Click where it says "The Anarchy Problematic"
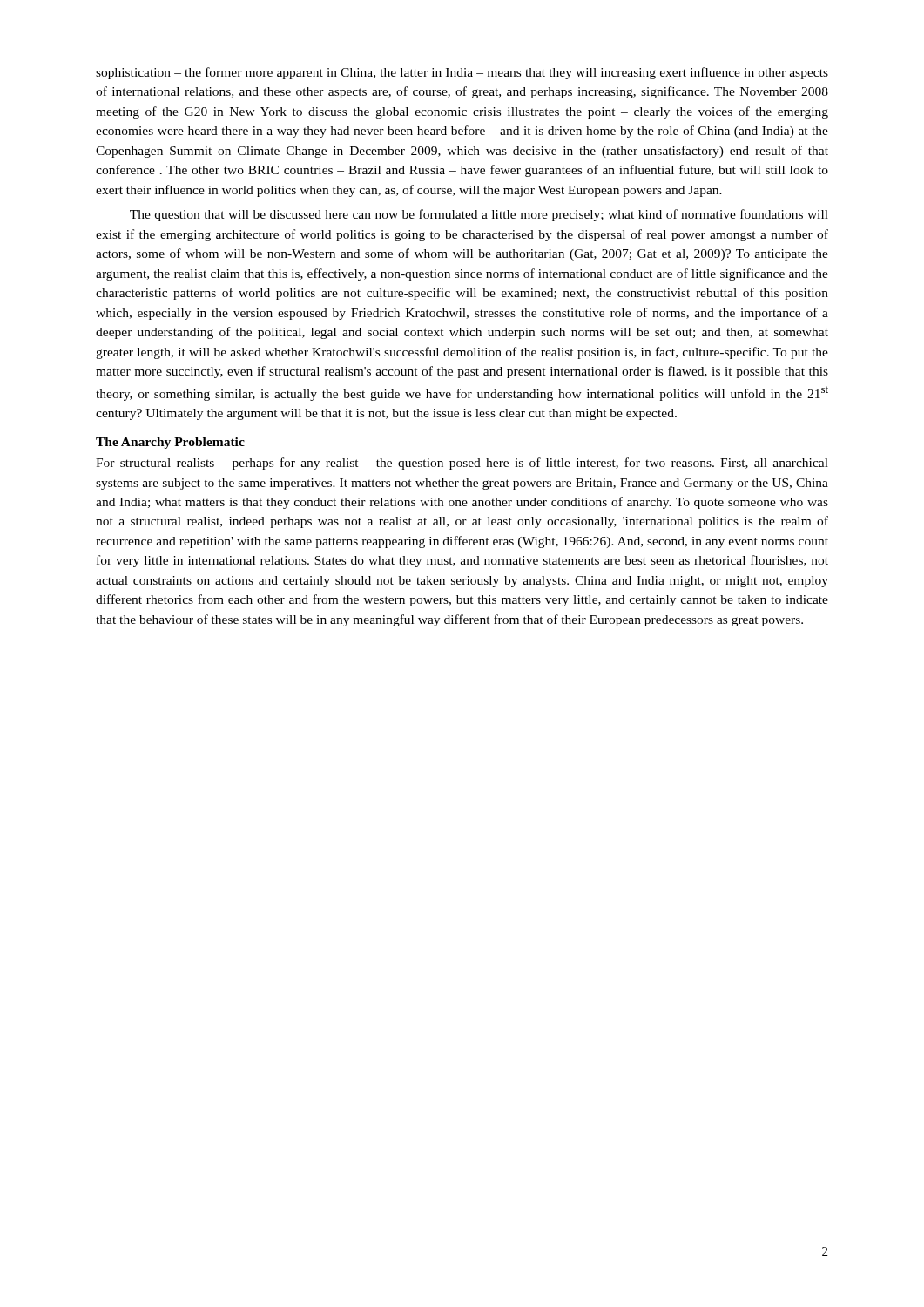Image resolution: width=924 pixels, height=1307 pixels. [x=170, y=441]
